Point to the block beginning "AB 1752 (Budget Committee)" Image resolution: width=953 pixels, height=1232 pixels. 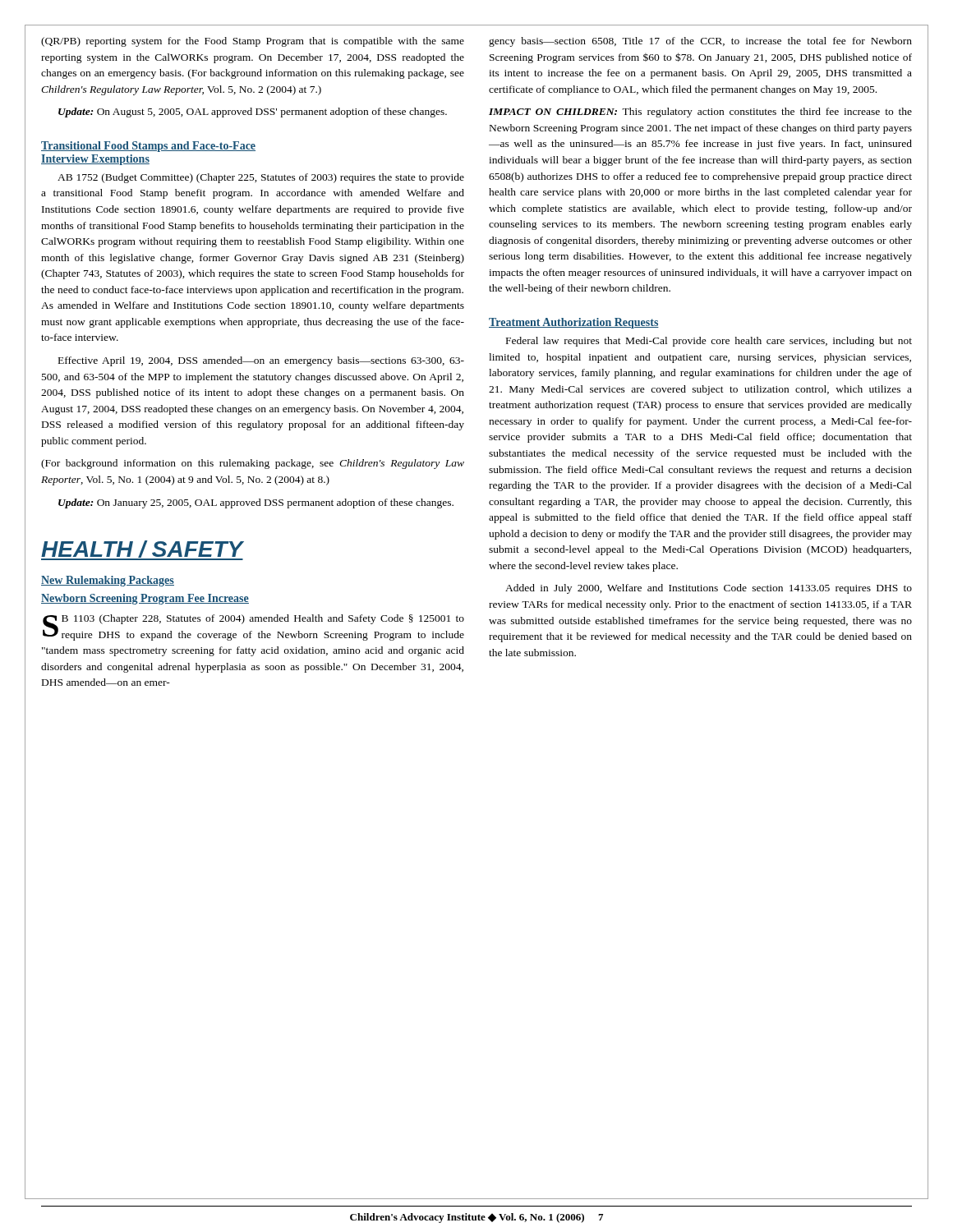point(261,178)
